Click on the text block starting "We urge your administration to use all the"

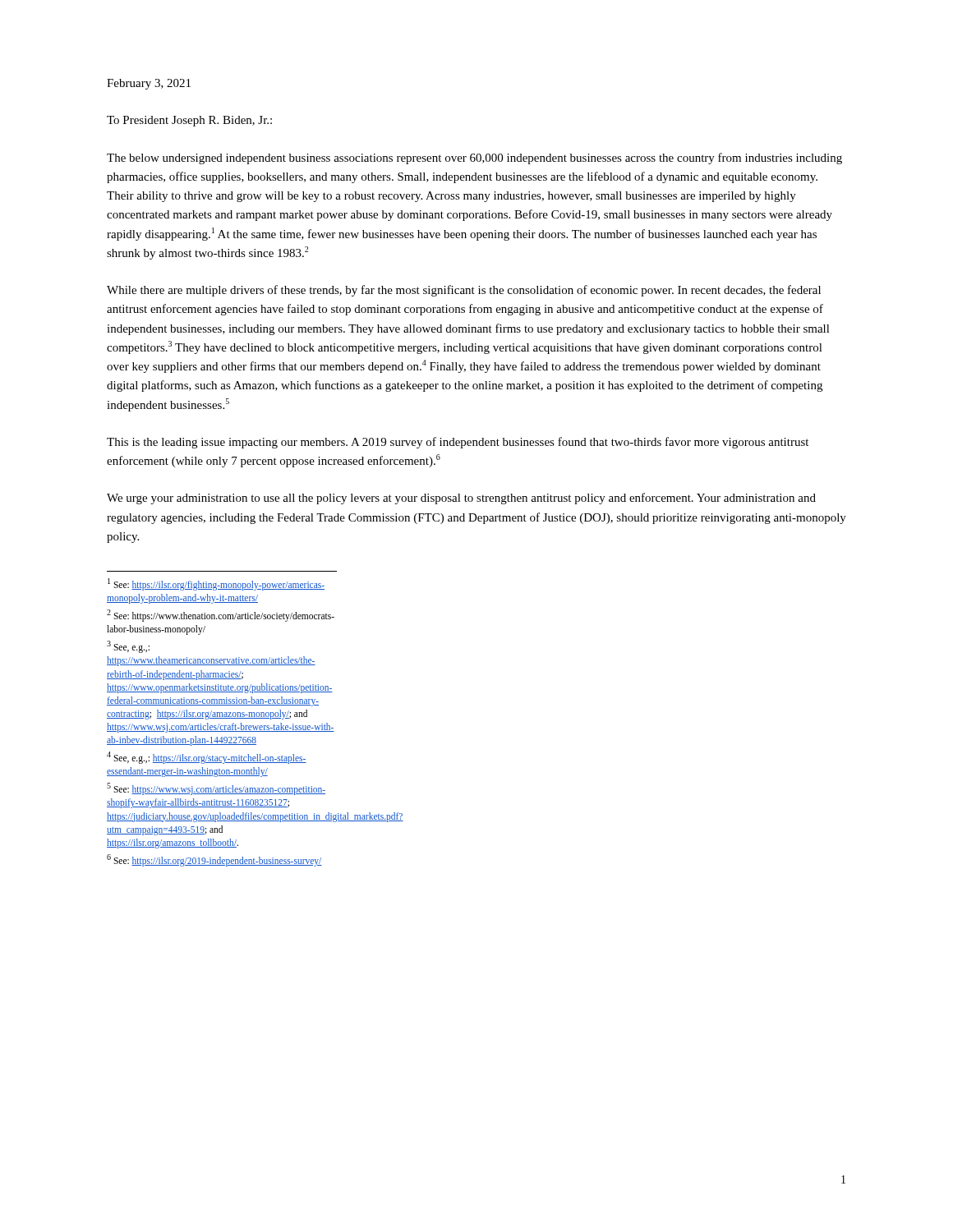click(476, 517)
